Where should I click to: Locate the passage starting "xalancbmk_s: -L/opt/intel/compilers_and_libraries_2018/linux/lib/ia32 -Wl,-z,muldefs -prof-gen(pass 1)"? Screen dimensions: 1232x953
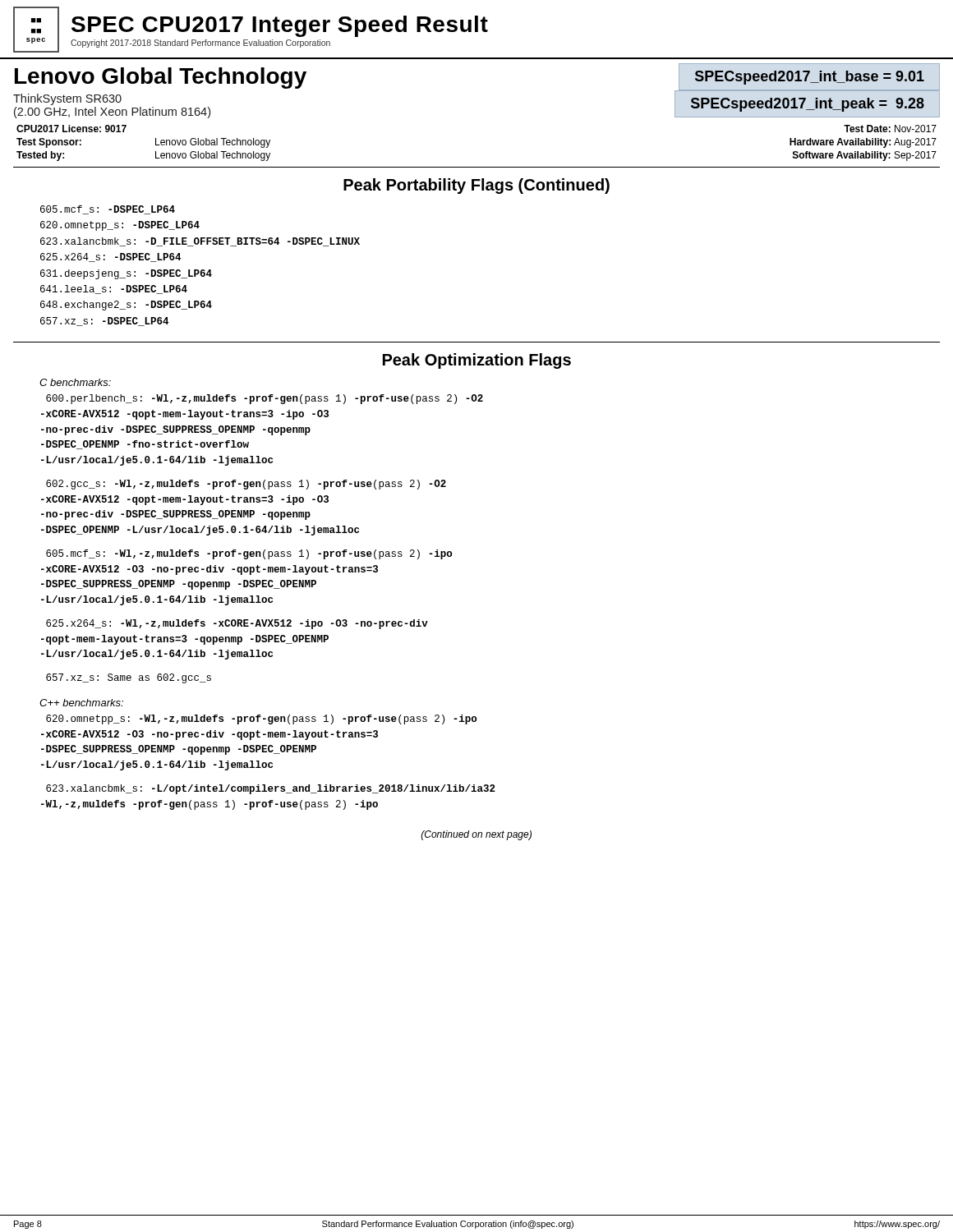[267, 797]
